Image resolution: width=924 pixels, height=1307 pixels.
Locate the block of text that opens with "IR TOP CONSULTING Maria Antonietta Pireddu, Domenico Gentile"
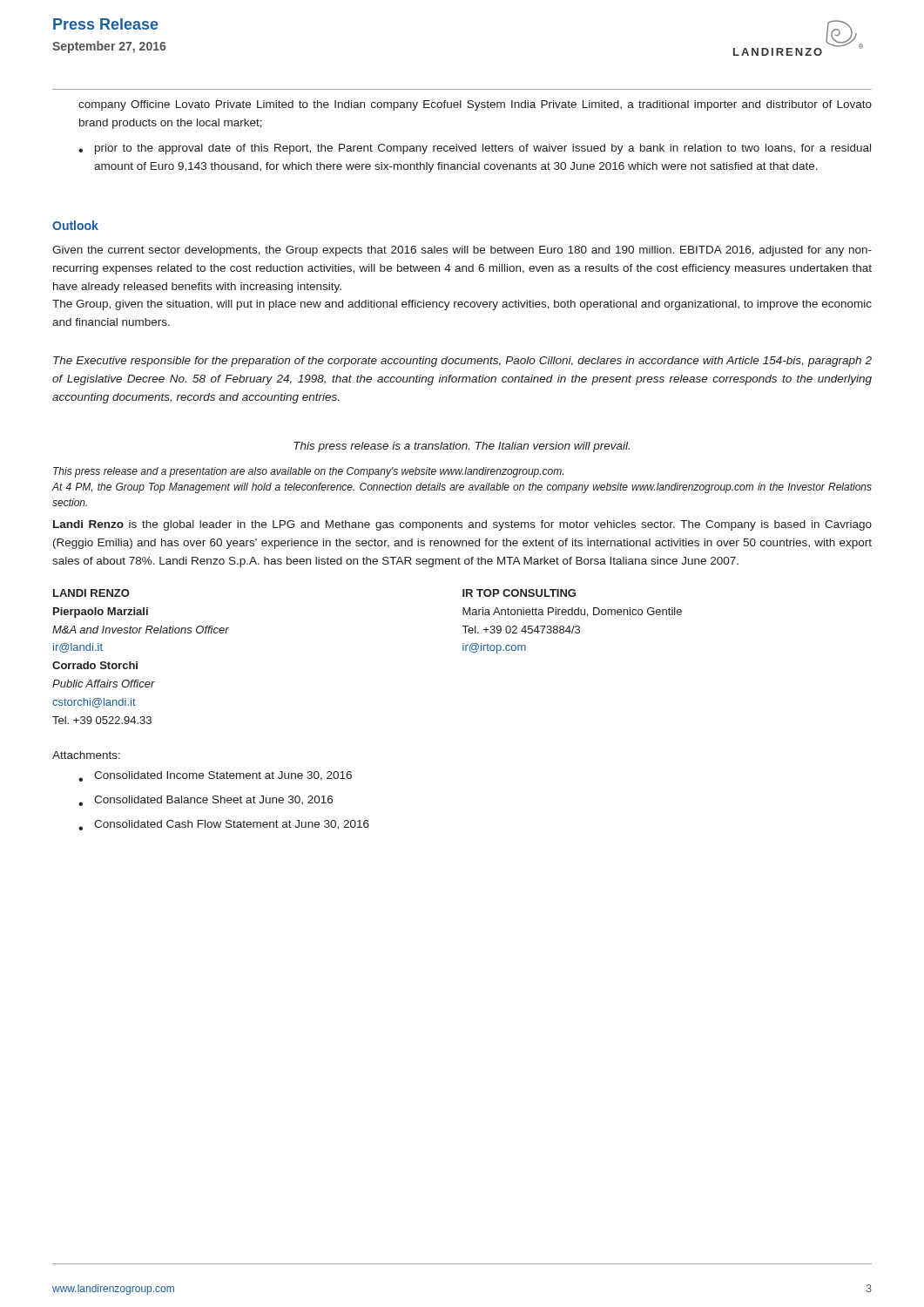[572, 620]
